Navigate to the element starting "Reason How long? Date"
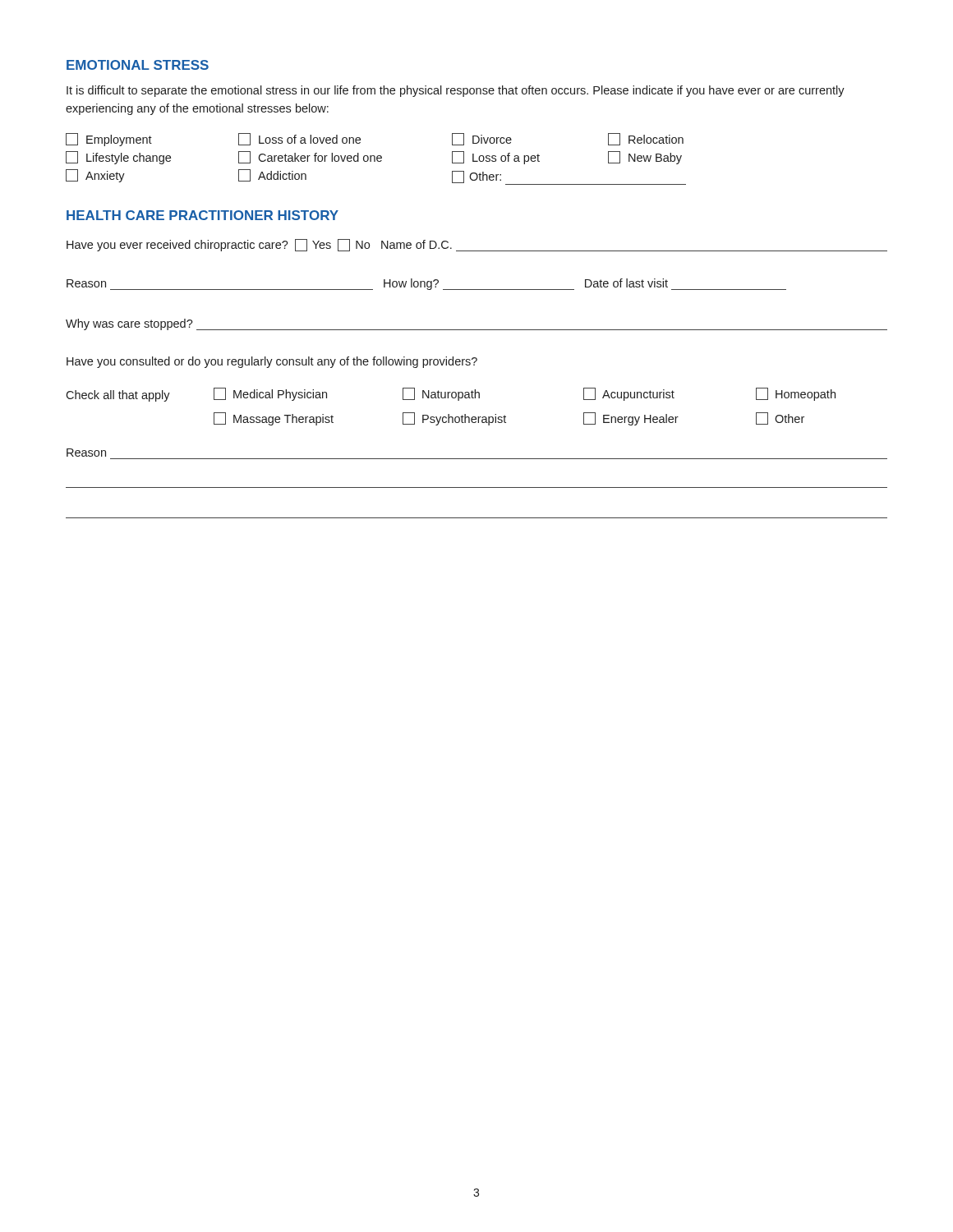The width and height of the screenshot is (953, 1232). (426, 282)
